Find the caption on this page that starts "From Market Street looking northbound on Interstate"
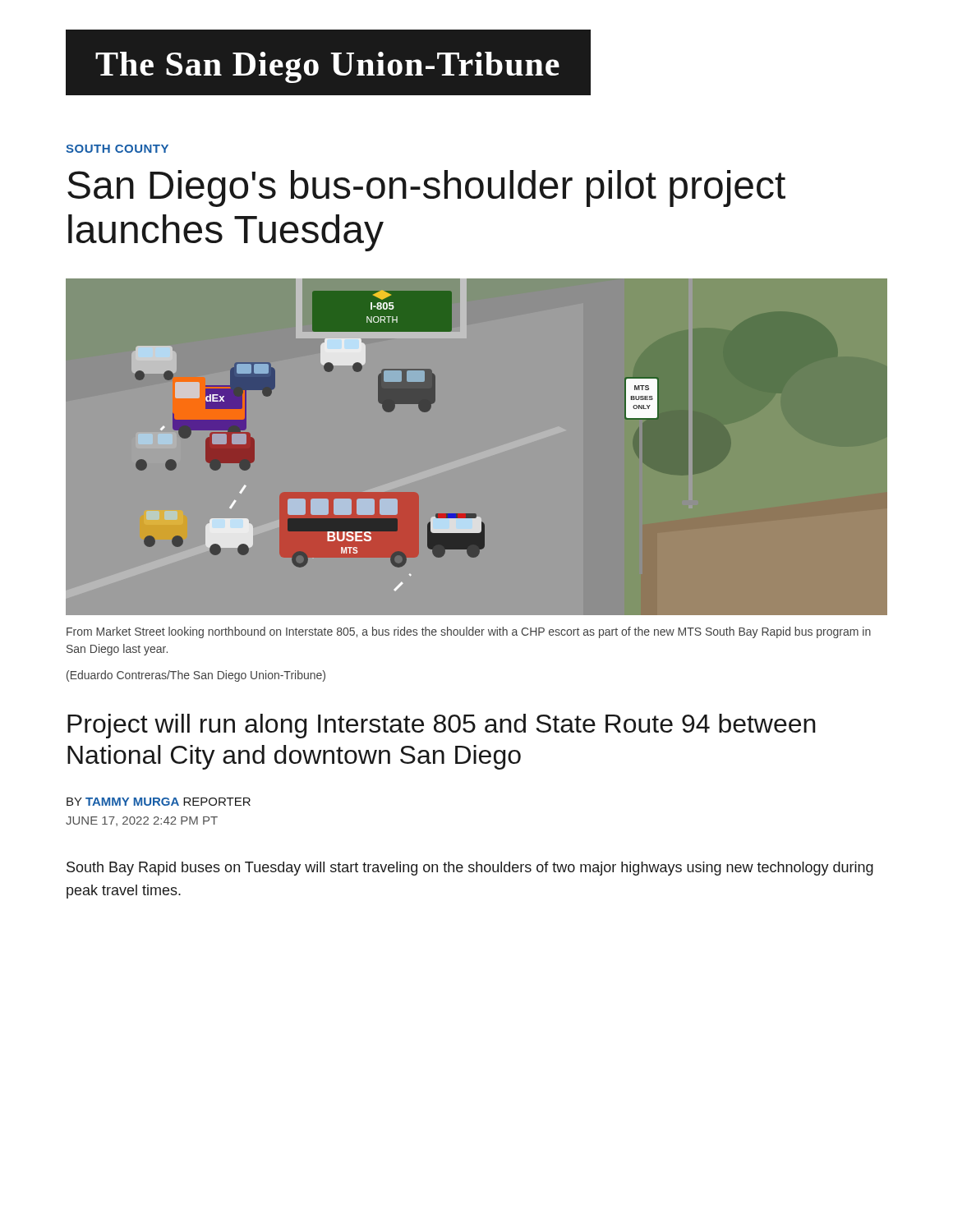The height and width of the screenshot is (1232, 953). [469, 632]
